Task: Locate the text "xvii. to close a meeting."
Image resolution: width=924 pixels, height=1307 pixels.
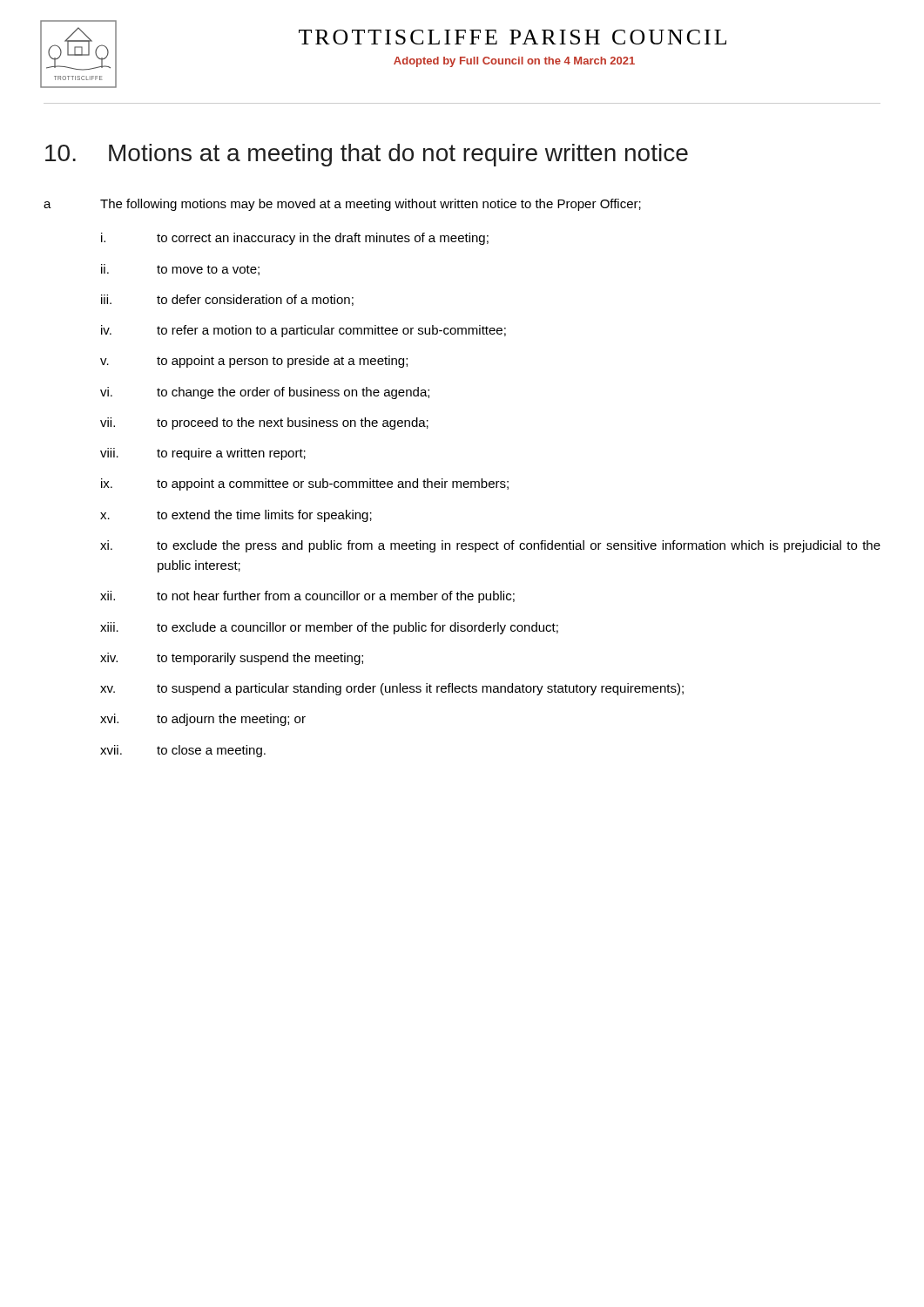Action: tap(183, 751)
